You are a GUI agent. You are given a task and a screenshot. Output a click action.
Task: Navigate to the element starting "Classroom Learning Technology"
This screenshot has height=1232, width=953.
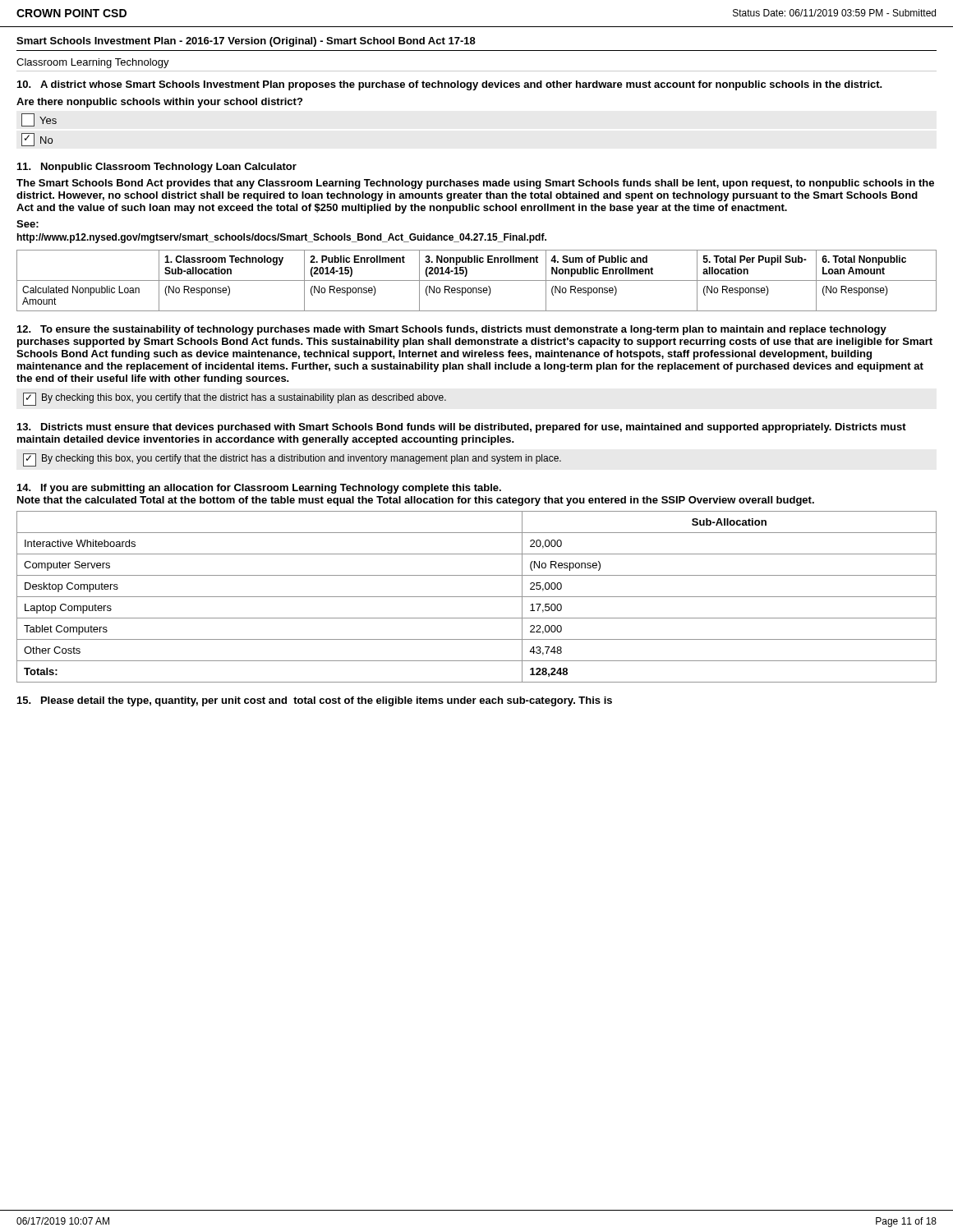pos(93,62)
